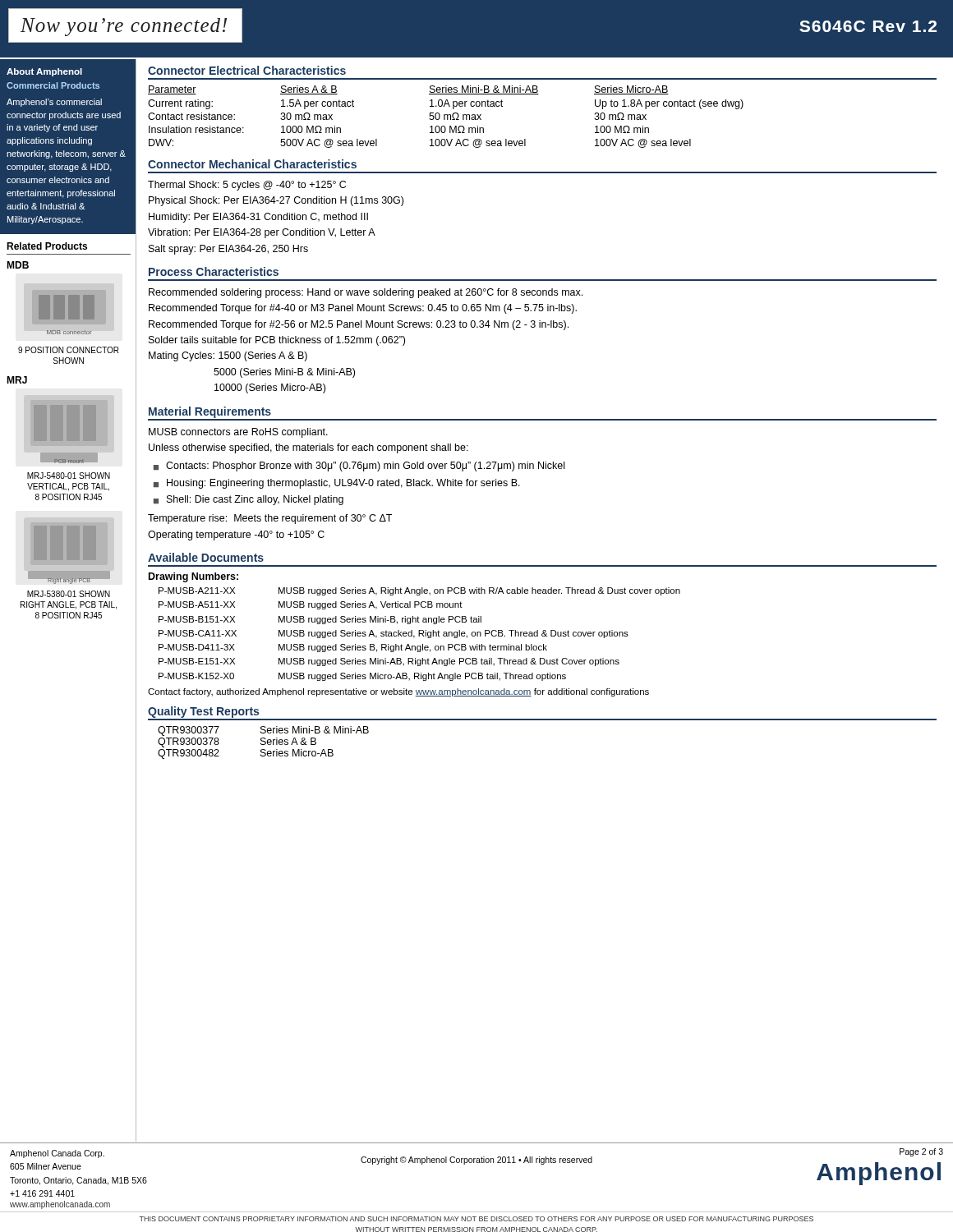Locate the block of text that opens with "■ Contacts: Phosphor Bronze with 30μ”"
The width and height of the screenshot is (953, 1232).
[x=366, y=467]
